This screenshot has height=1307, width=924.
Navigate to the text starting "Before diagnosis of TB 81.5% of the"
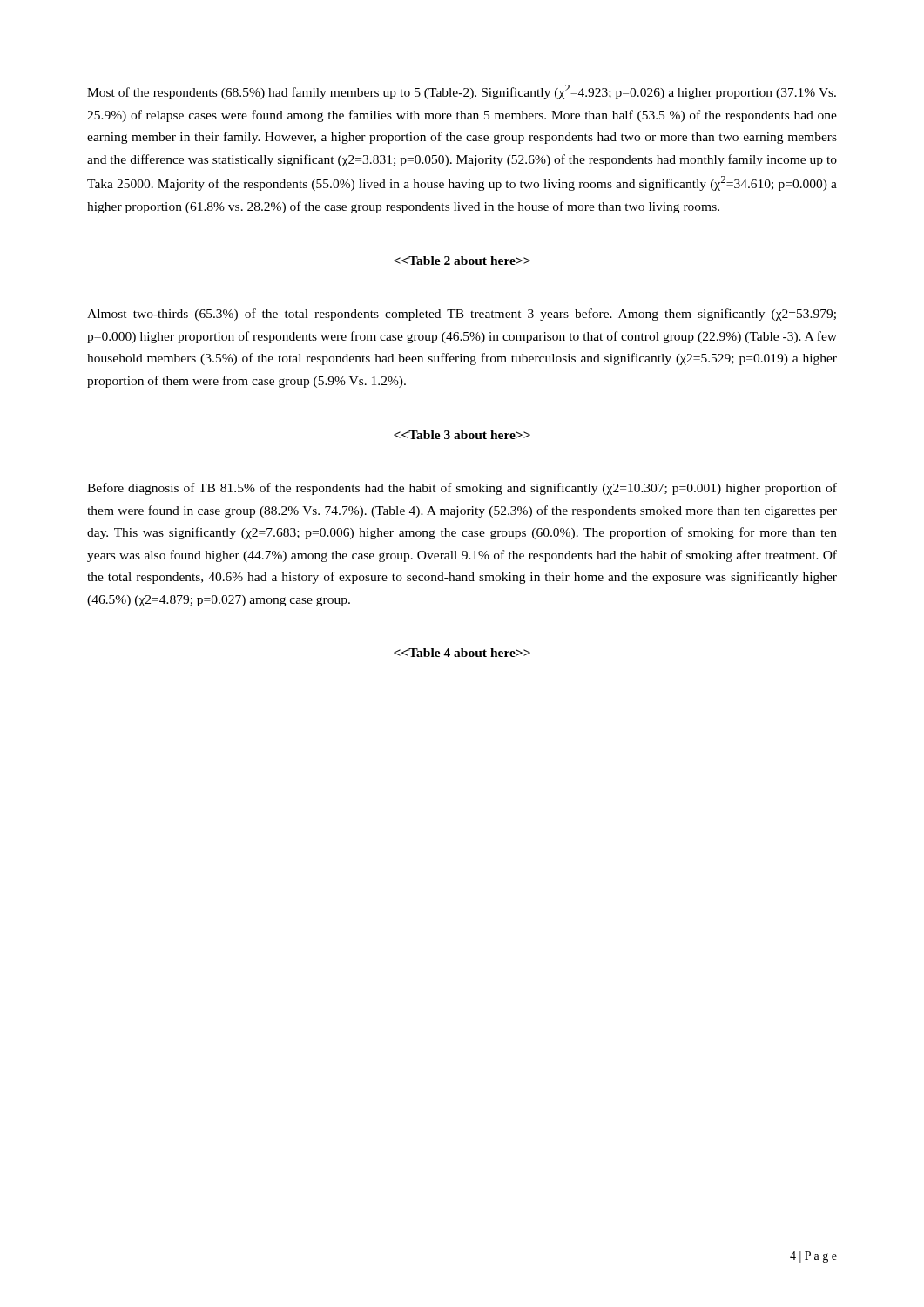coord(462,543)
